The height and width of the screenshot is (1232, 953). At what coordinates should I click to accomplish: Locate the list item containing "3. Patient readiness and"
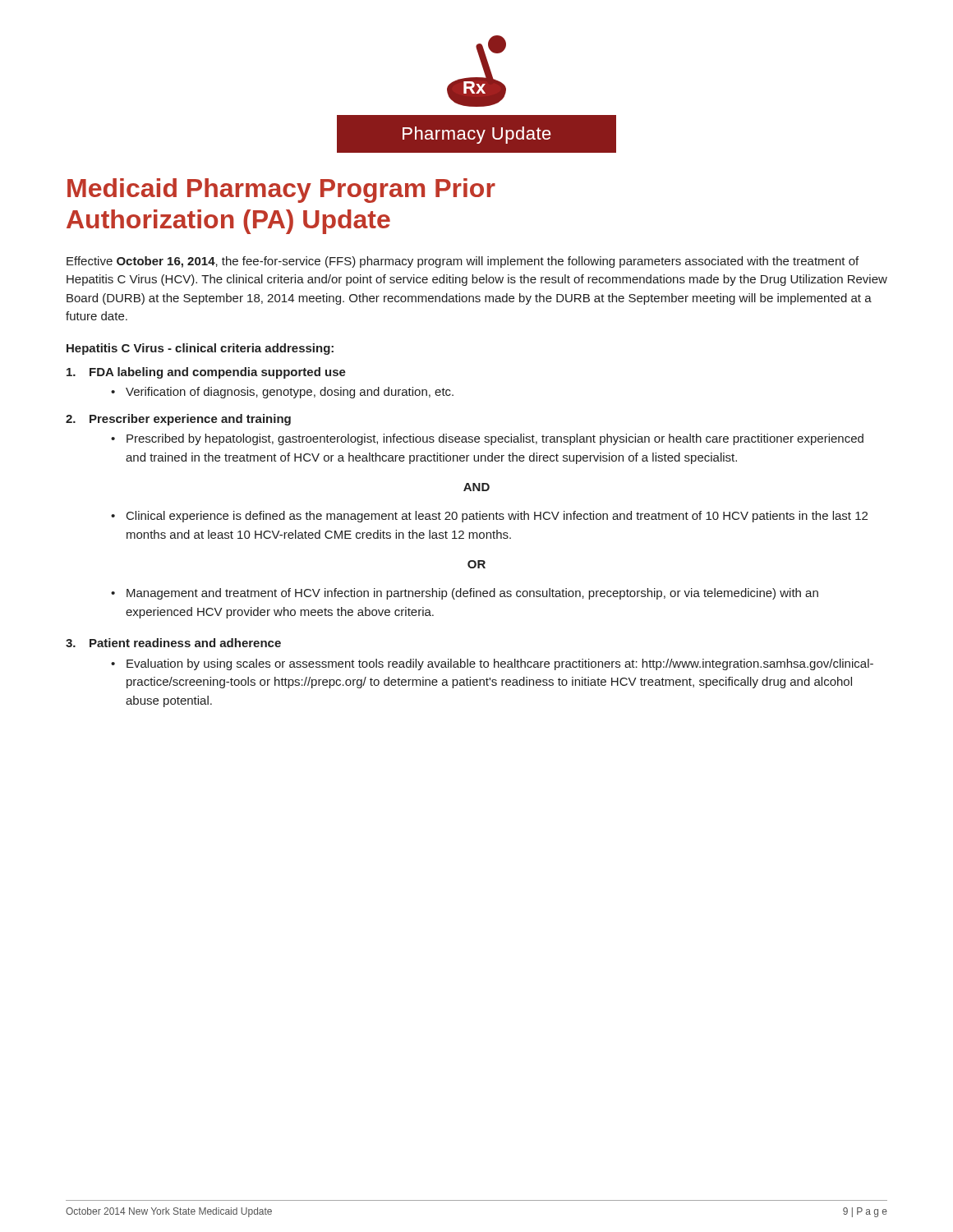coord(173,644)
